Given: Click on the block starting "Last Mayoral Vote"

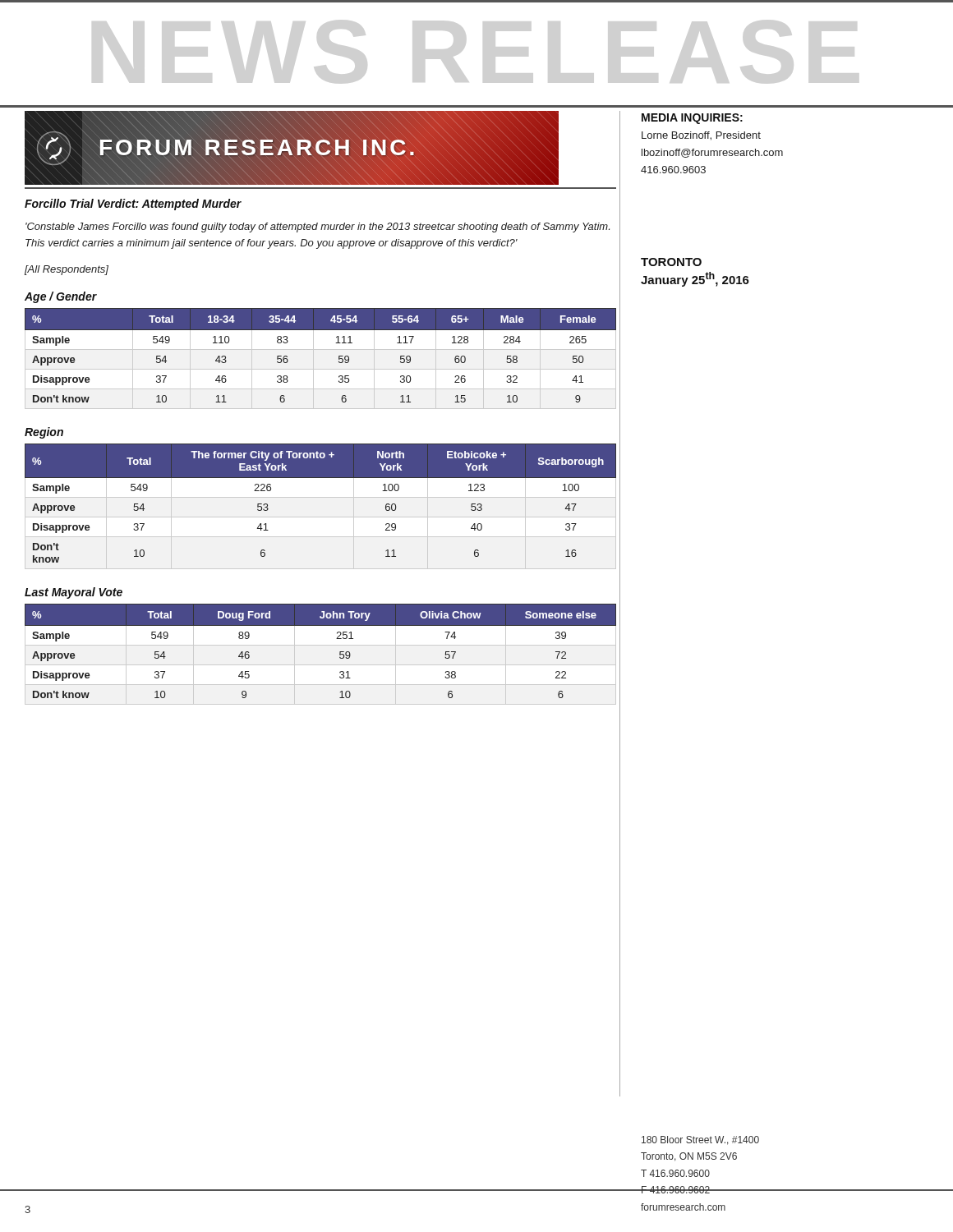Looking at the screenshot, I should click(74, 592).
